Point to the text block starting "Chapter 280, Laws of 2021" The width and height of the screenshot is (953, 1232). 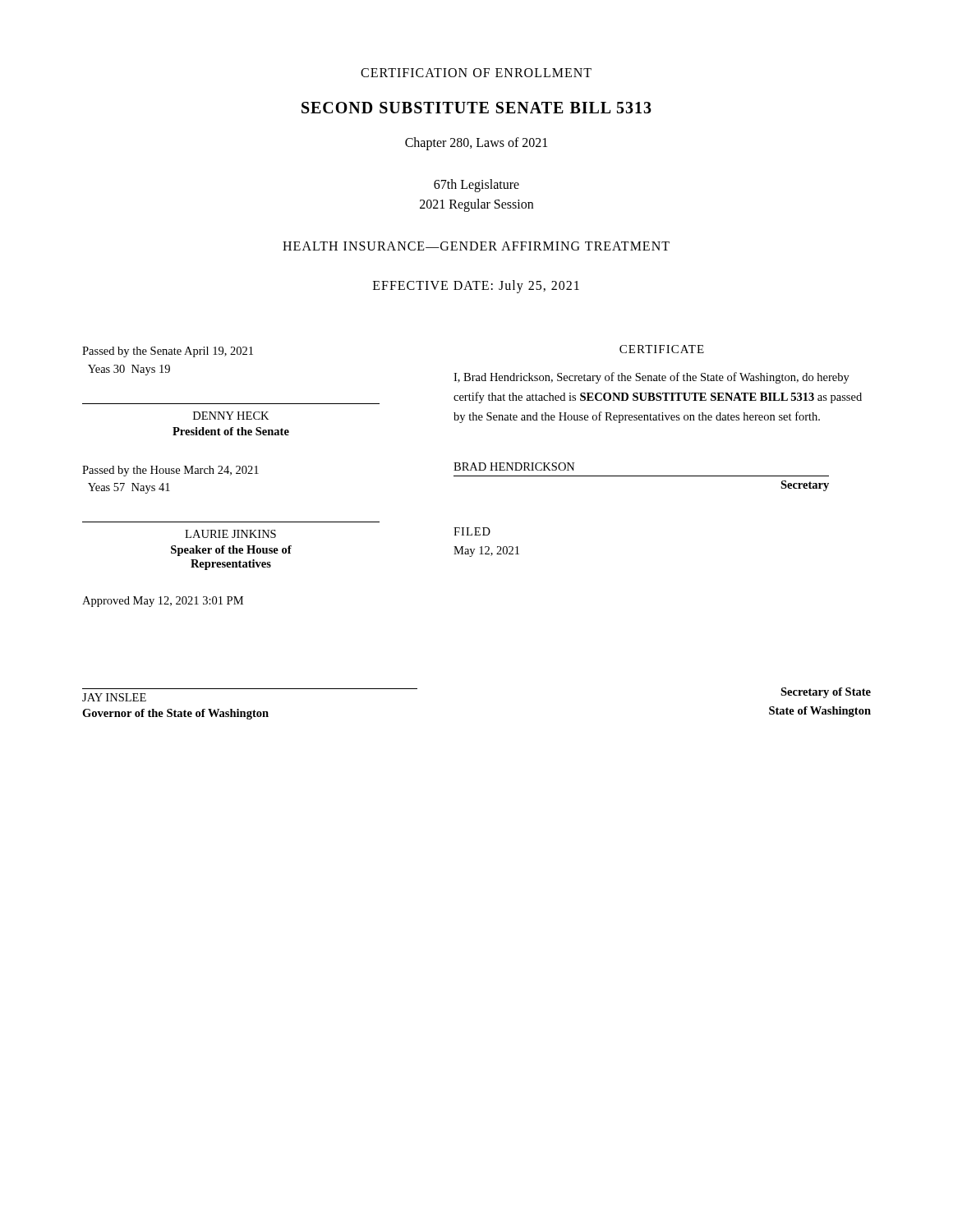(476, 142)
